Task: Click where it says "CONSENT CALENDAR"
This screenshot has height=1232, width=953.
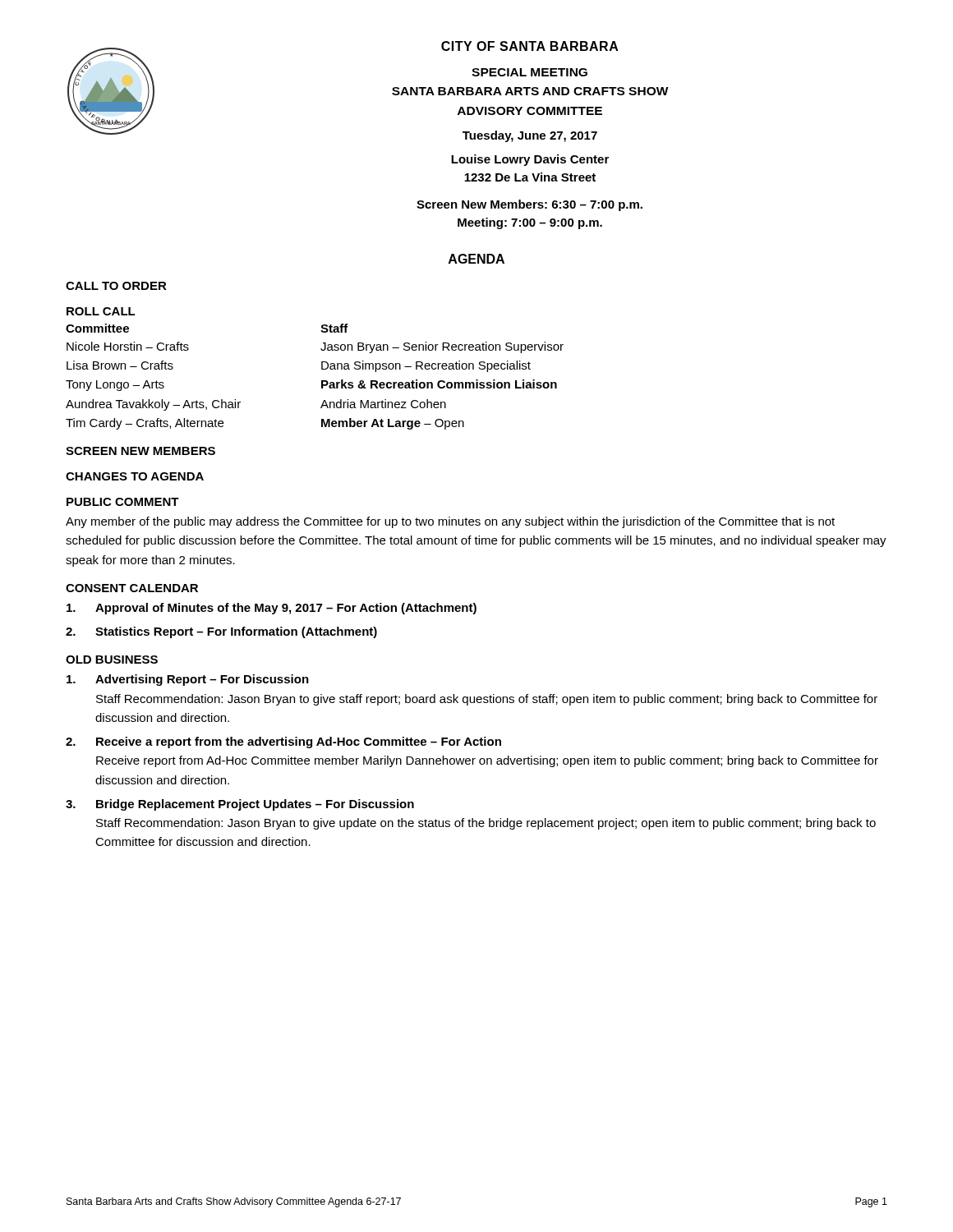Action: point(132,587)
